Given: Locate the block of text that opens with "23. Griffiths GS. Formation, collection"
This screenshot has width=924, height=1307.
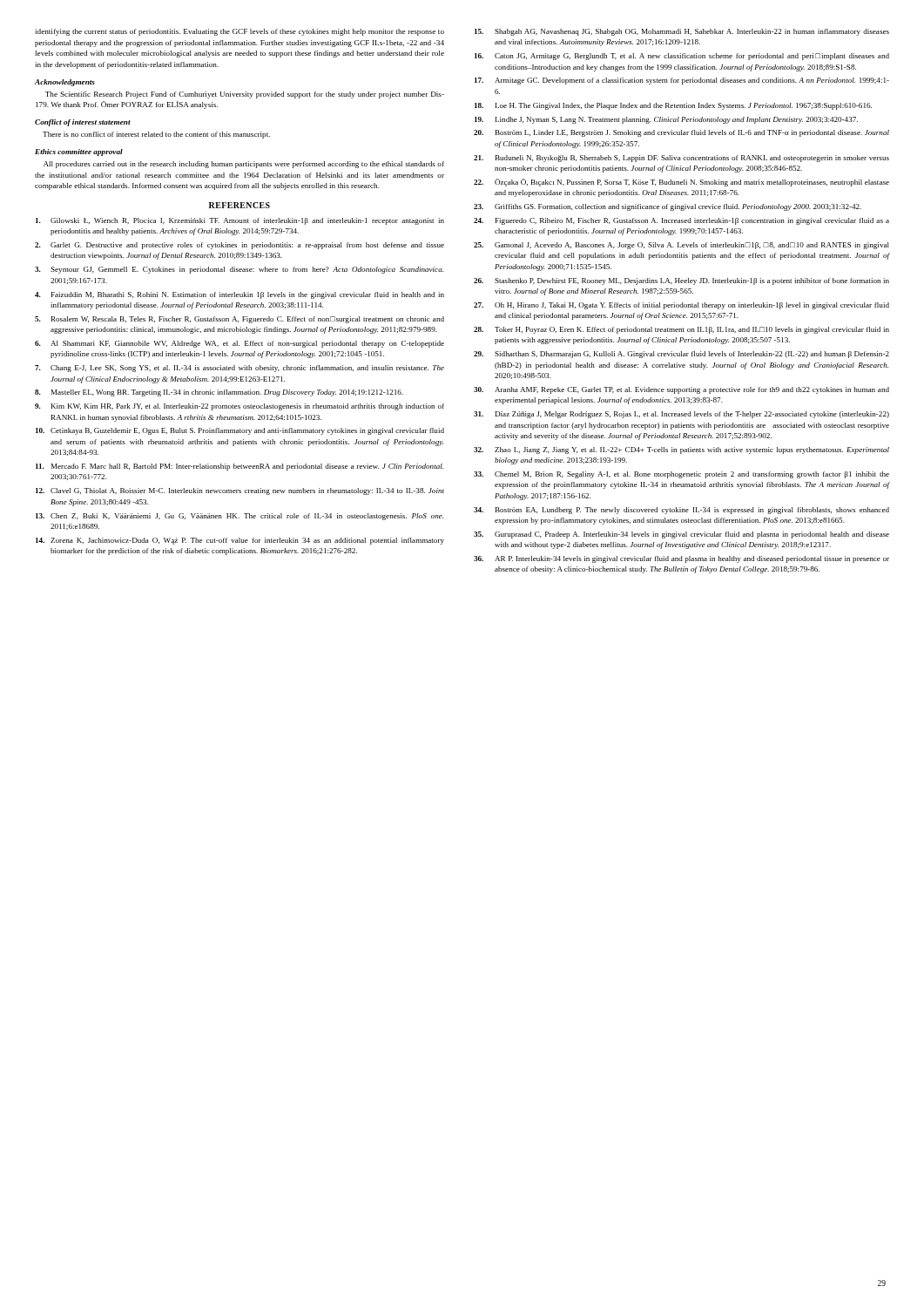Looking at the screenshot, I should (681, 207).
